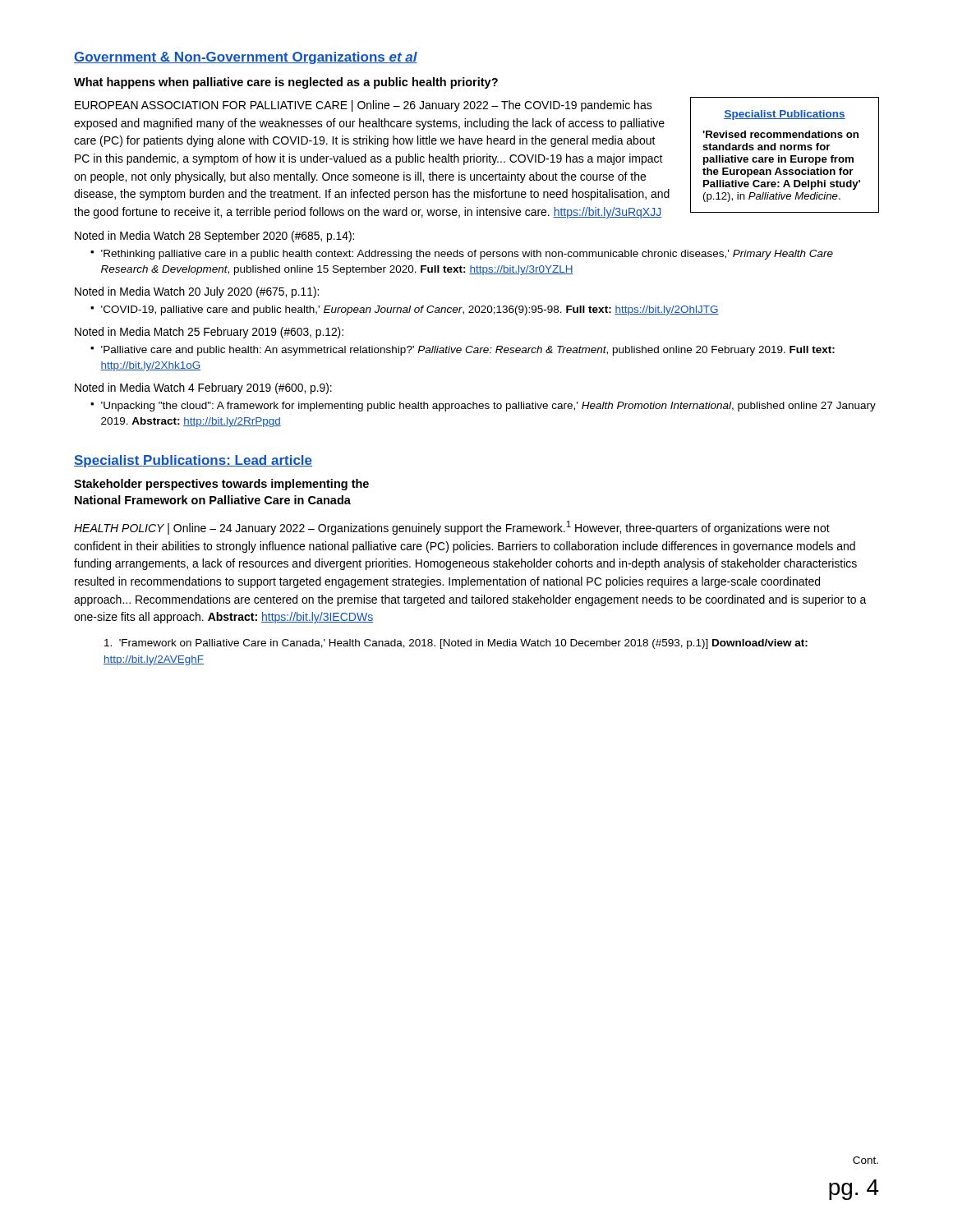Click on the region starting "'Framework on Palliative"
The height and width of the screenshot is (1232, 953).
(456, 651)
